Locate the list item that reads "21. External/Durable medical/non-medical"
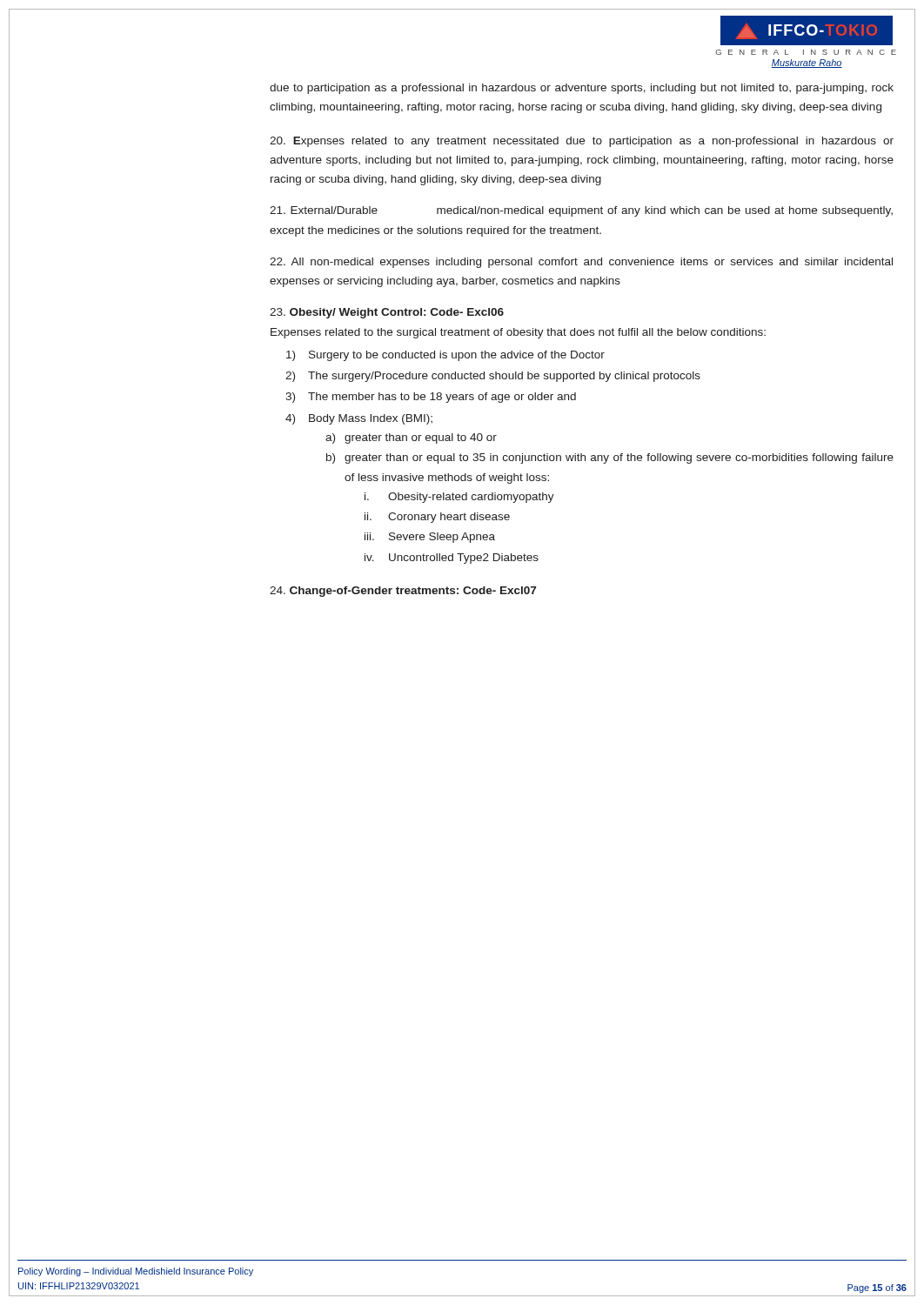This screenshot has height=1305, width=924. 582,220
